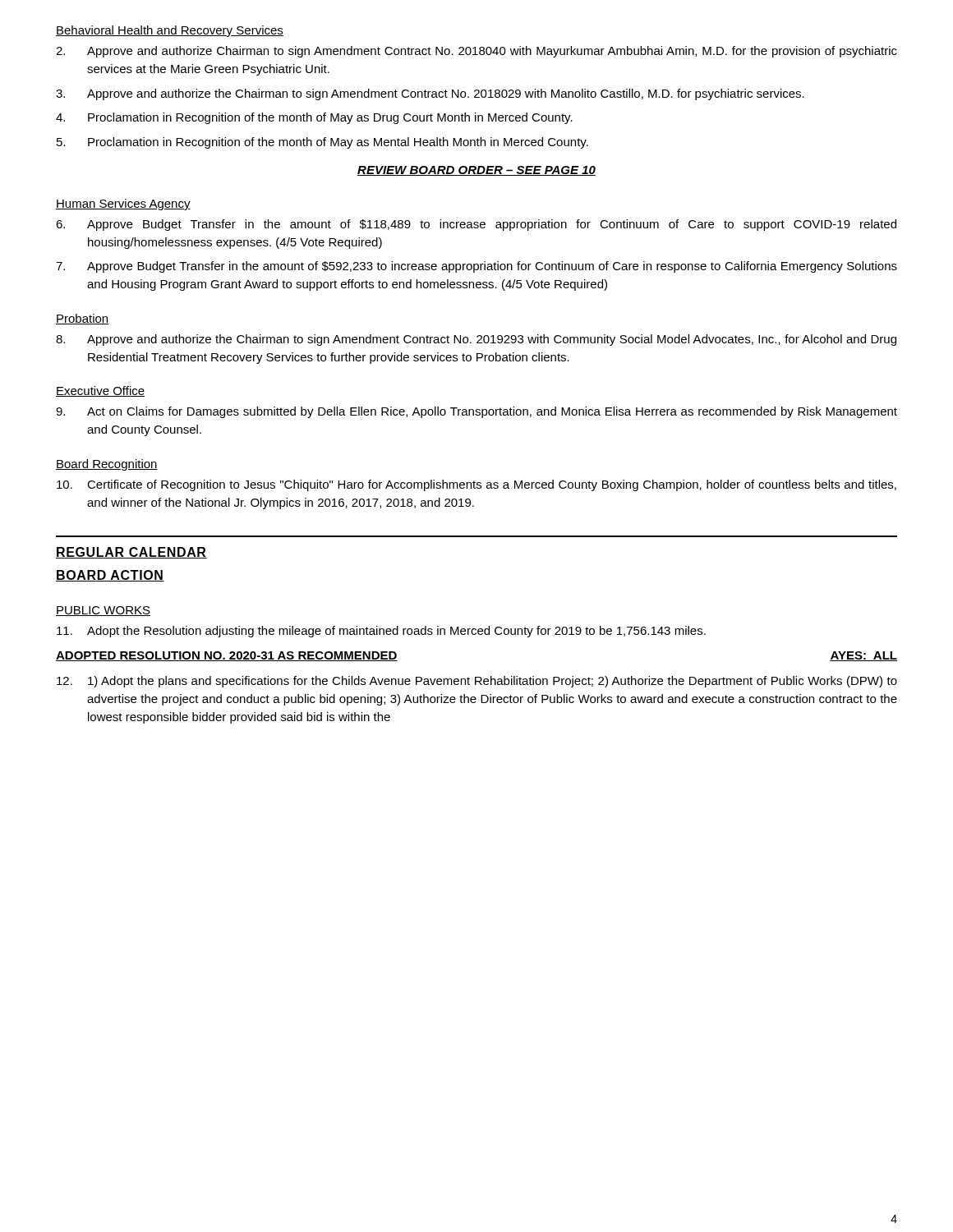Click on the list item that says "10. Certificate of Recognition to Jesus "Chiquito""
Viewport: 953px width, 1232px height.
coord(476,493)
